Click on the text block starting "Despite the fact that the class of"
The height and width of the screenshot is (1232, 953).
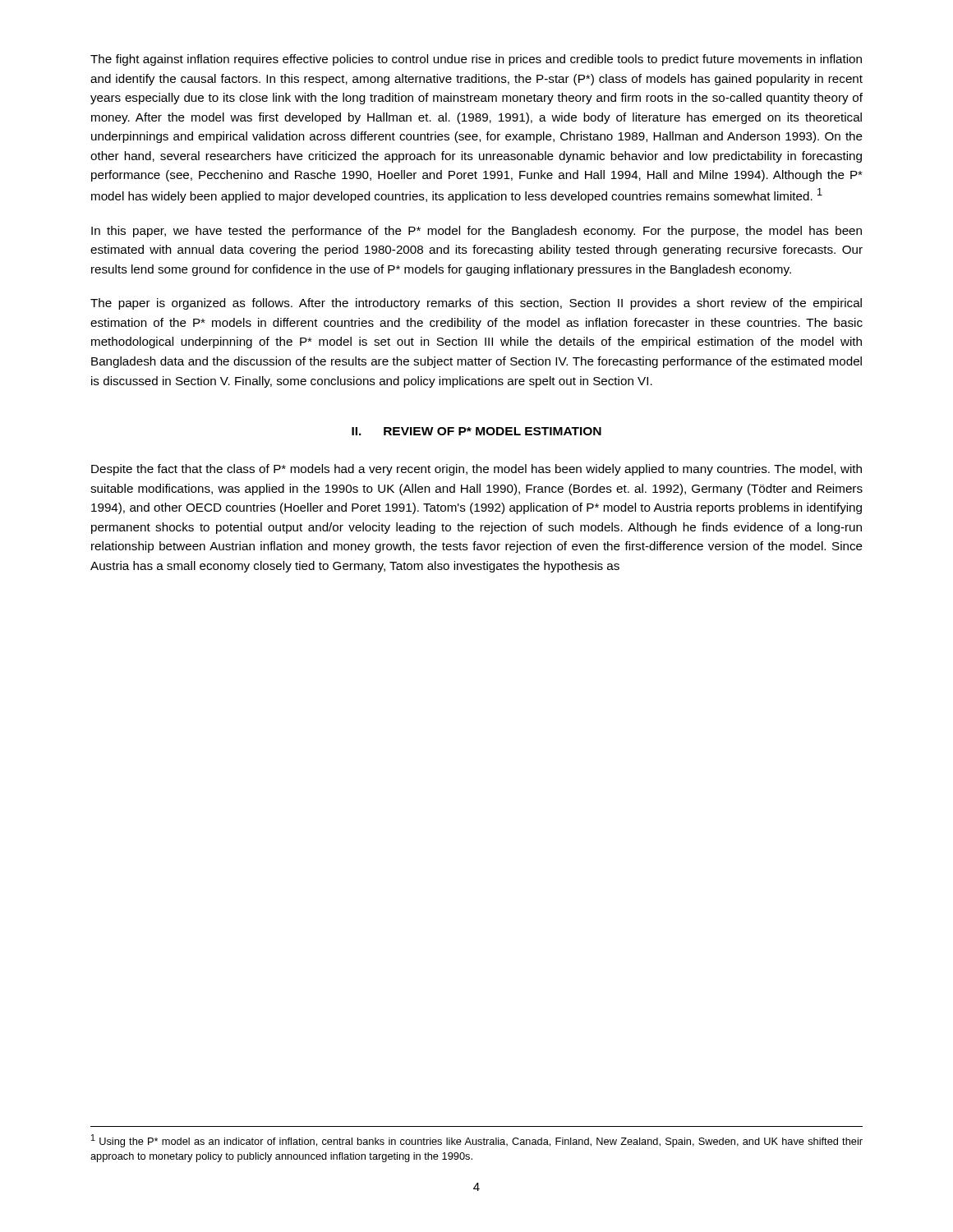[x=476, y=517]
